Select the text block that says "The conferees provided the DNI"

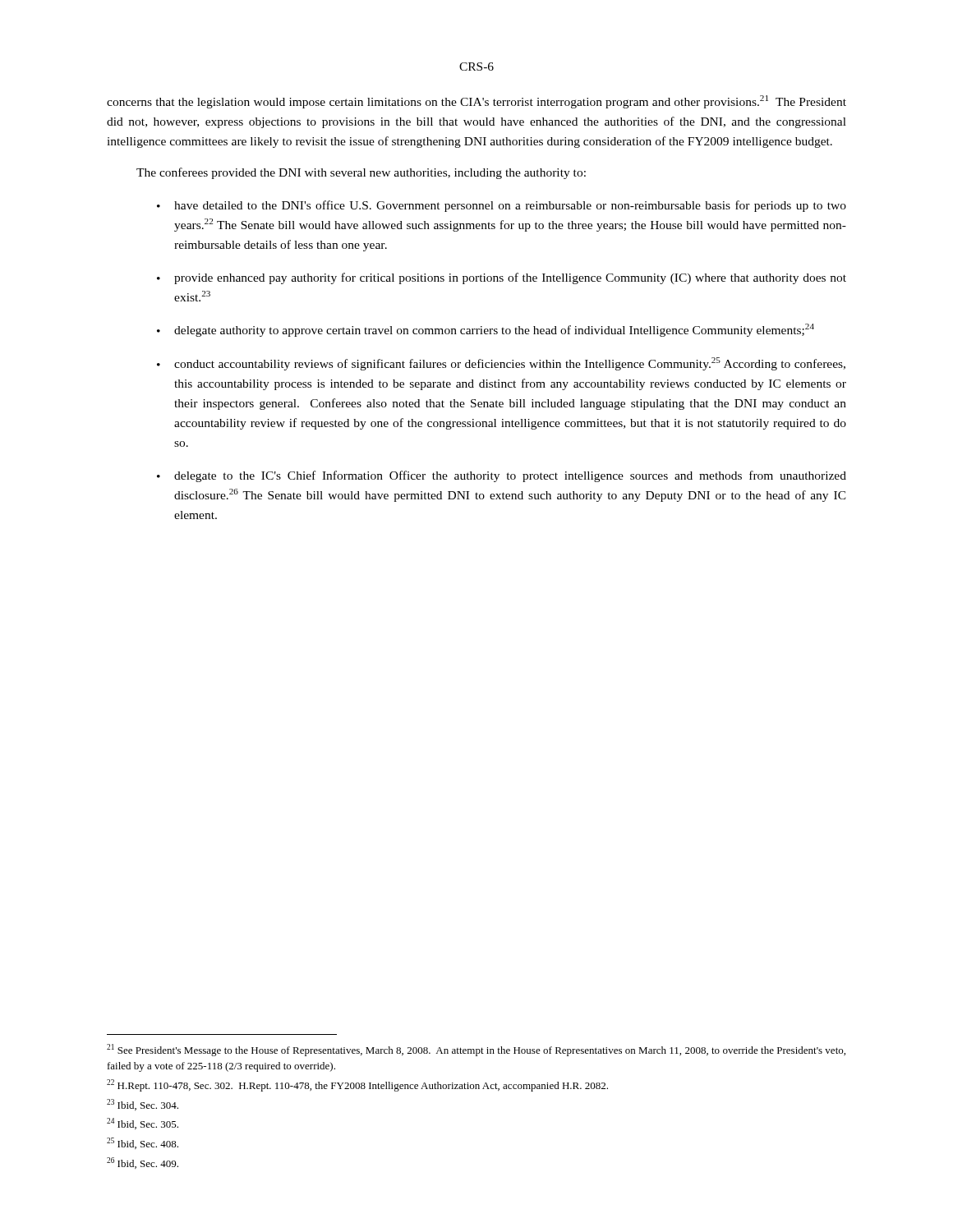pos(361,172)
